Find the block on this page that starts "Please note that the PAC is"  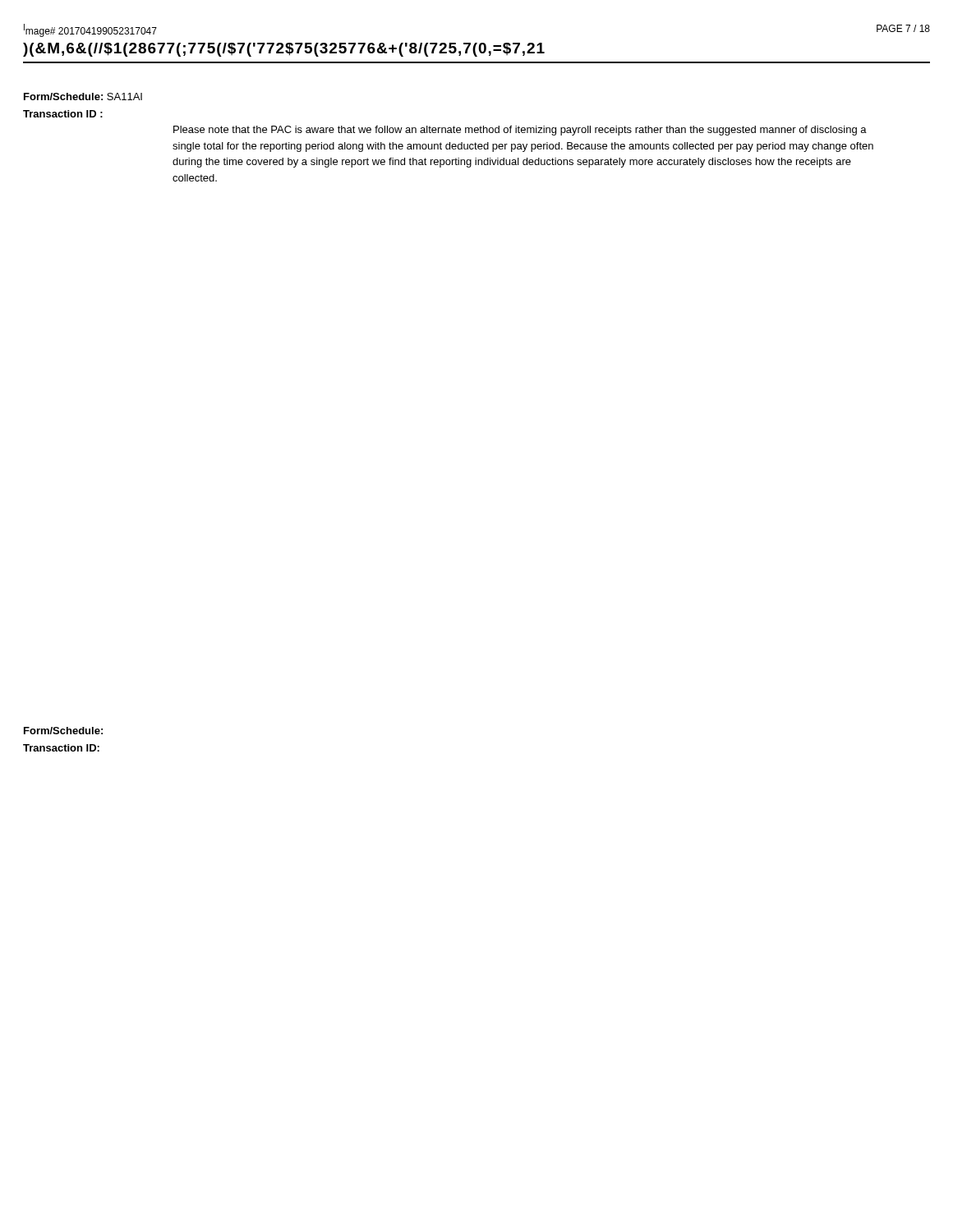point(523,153)
